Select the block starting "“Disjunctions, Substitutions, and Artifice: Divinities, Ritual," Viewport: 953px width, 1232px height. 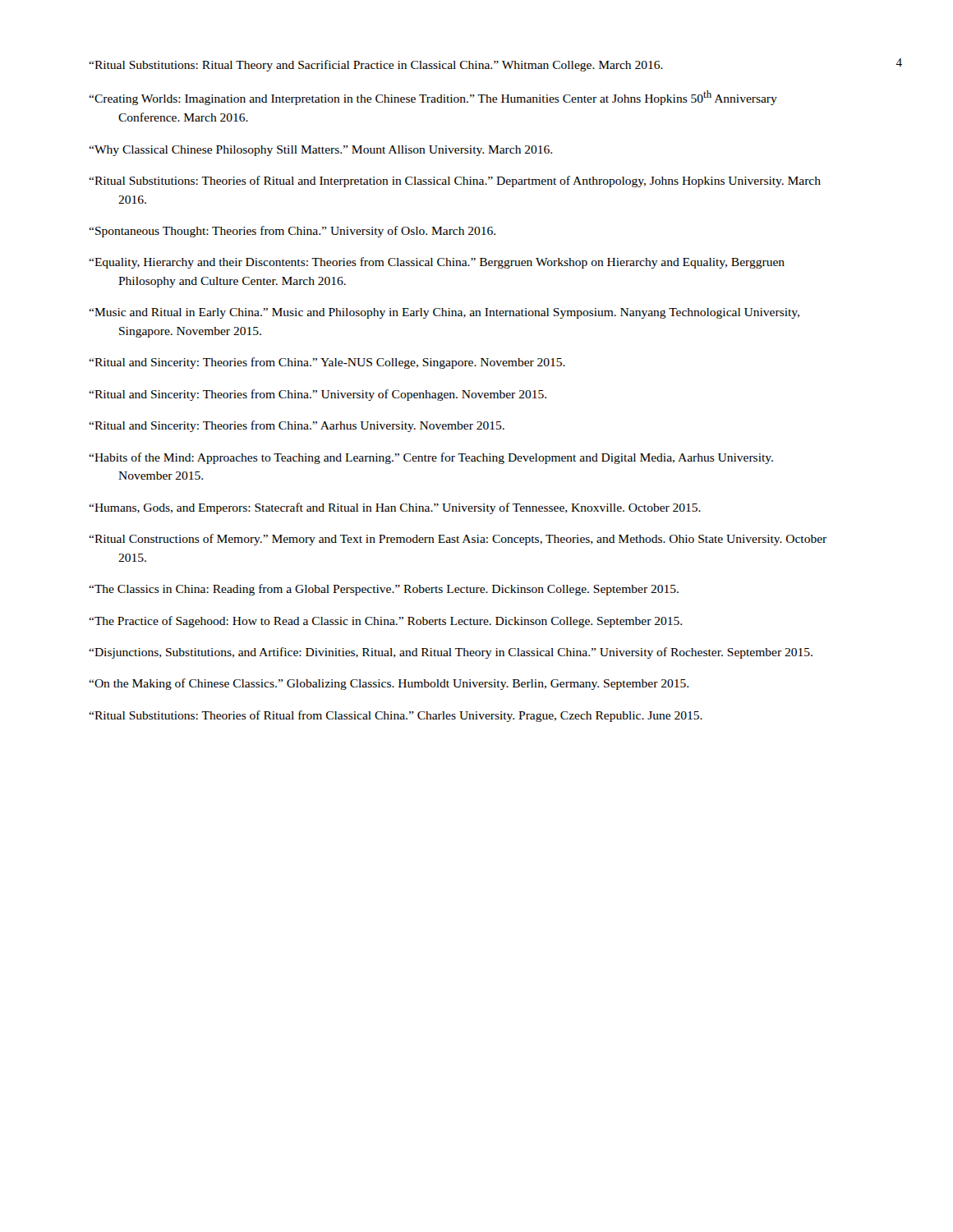point(451,652)
